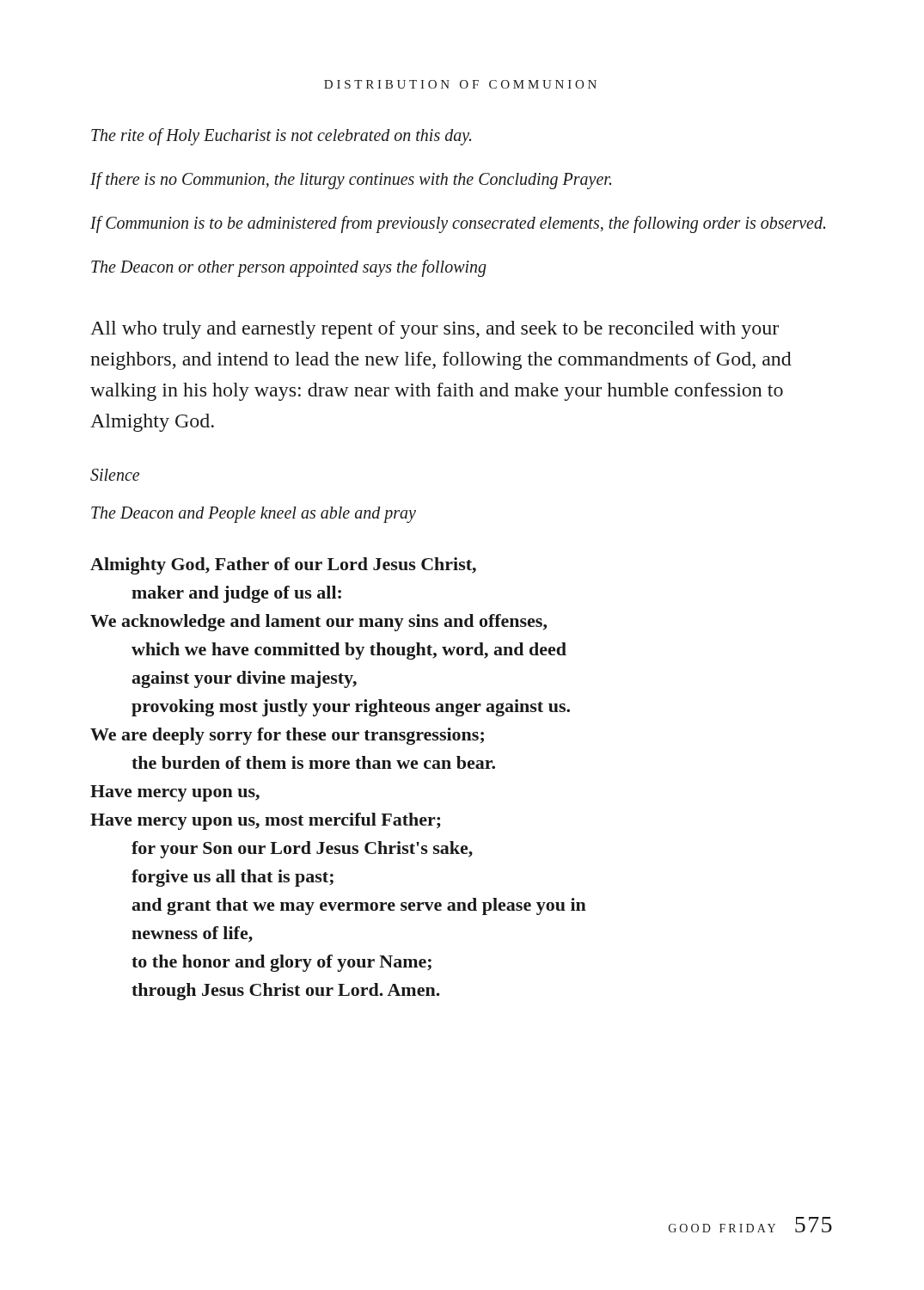Point to the text starting "If Communion is to"

click(x=459, y=223)
